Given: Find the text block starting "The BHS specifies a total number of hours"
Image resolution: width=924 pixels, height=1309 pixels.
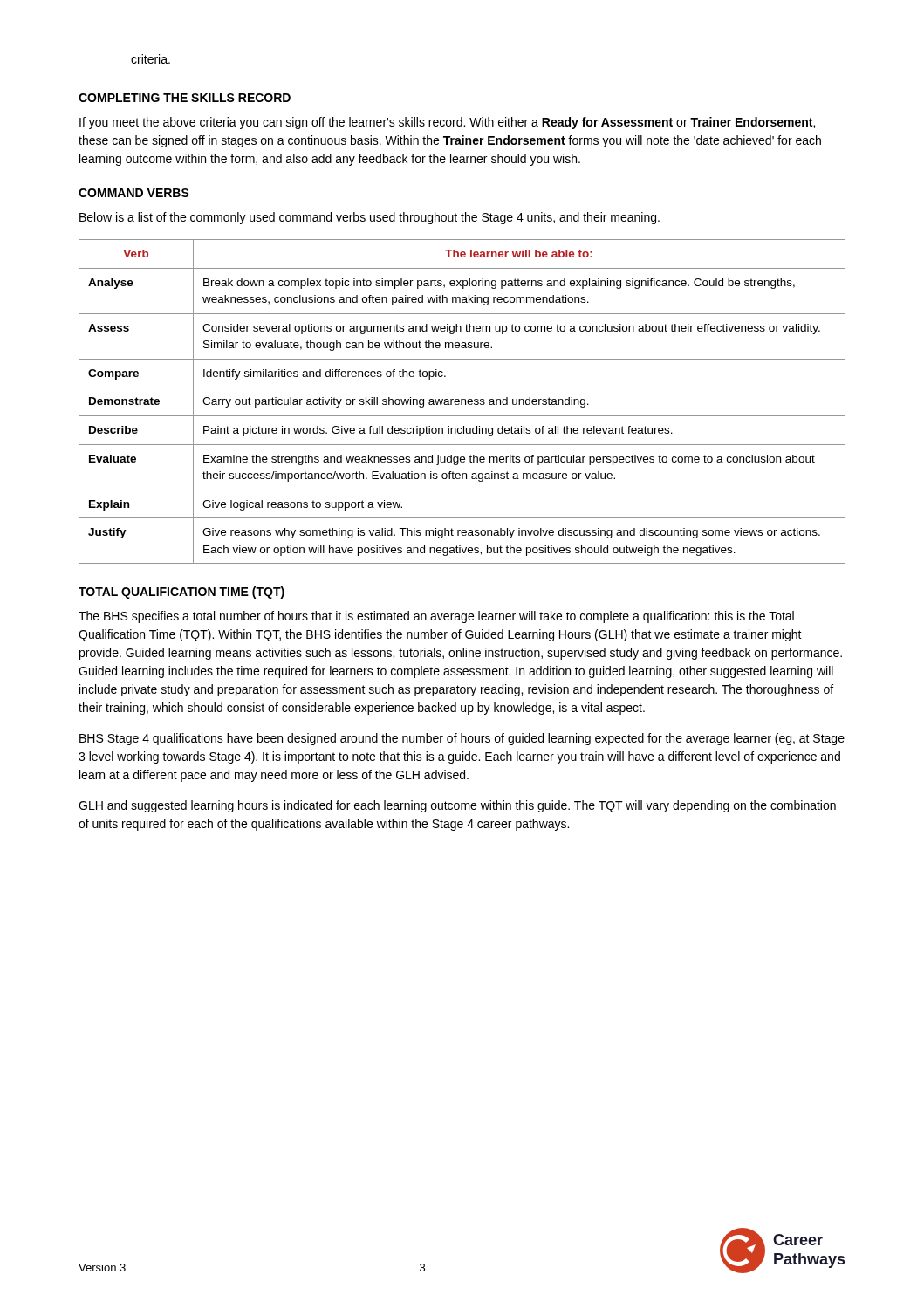Looking at the screenshot, I should tap(462, 663).
